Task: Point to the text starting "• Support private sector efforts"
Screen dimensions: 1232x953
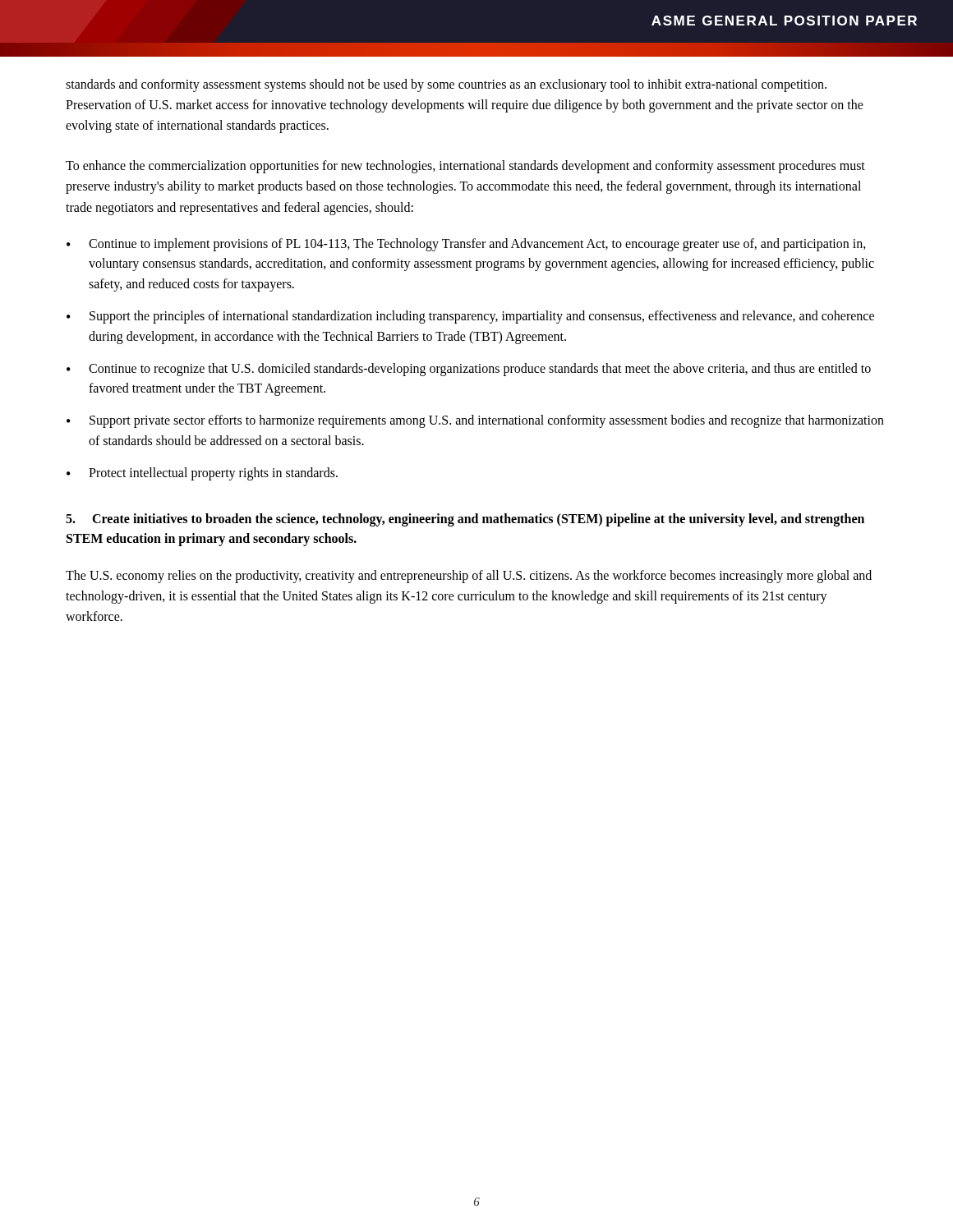Action: click(x=476, y=431)
